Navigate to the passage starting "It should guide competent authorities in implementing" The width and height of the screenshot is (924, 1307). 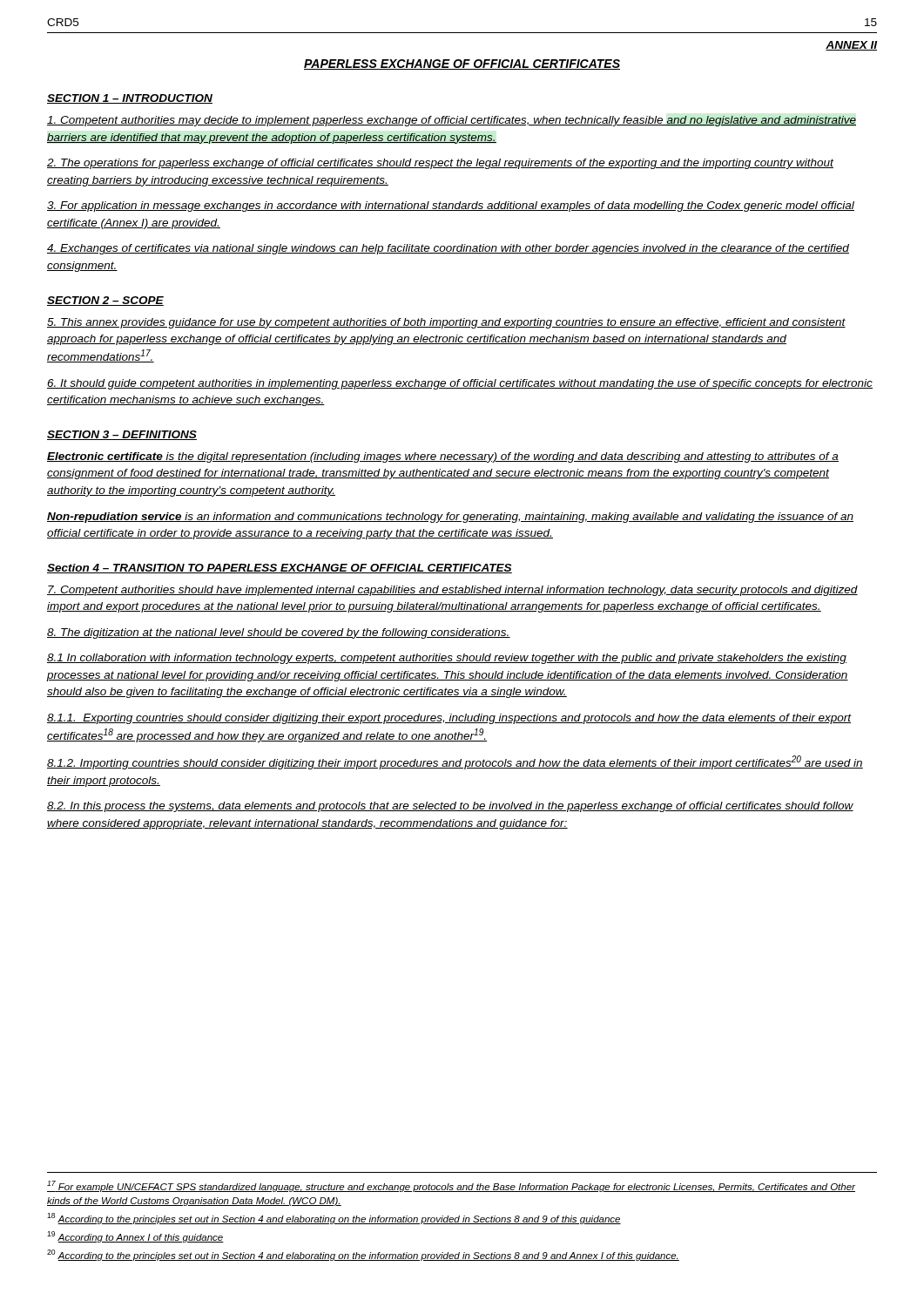462,391
